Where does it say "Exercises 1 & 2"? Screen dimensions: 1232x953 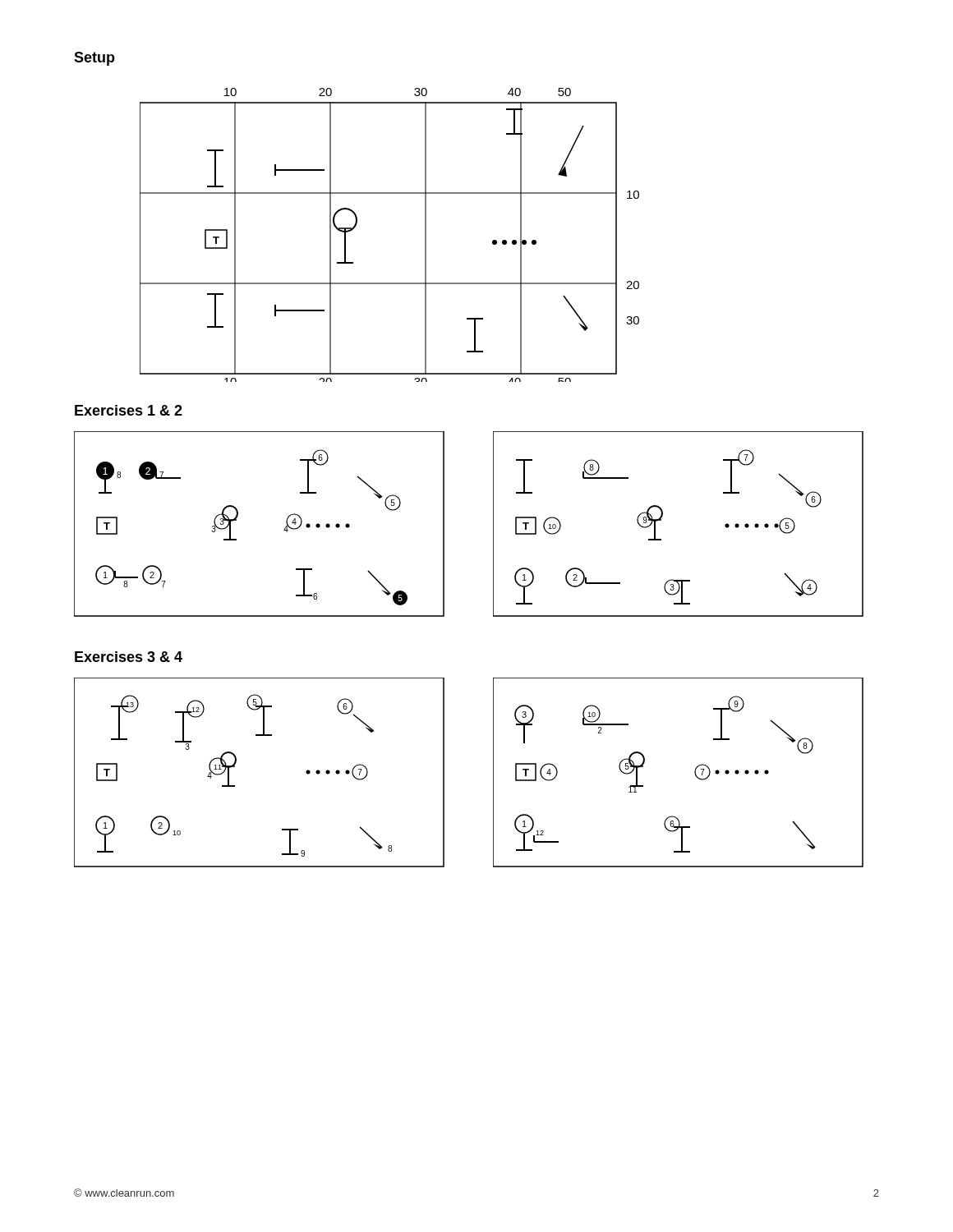click(128, 411)
